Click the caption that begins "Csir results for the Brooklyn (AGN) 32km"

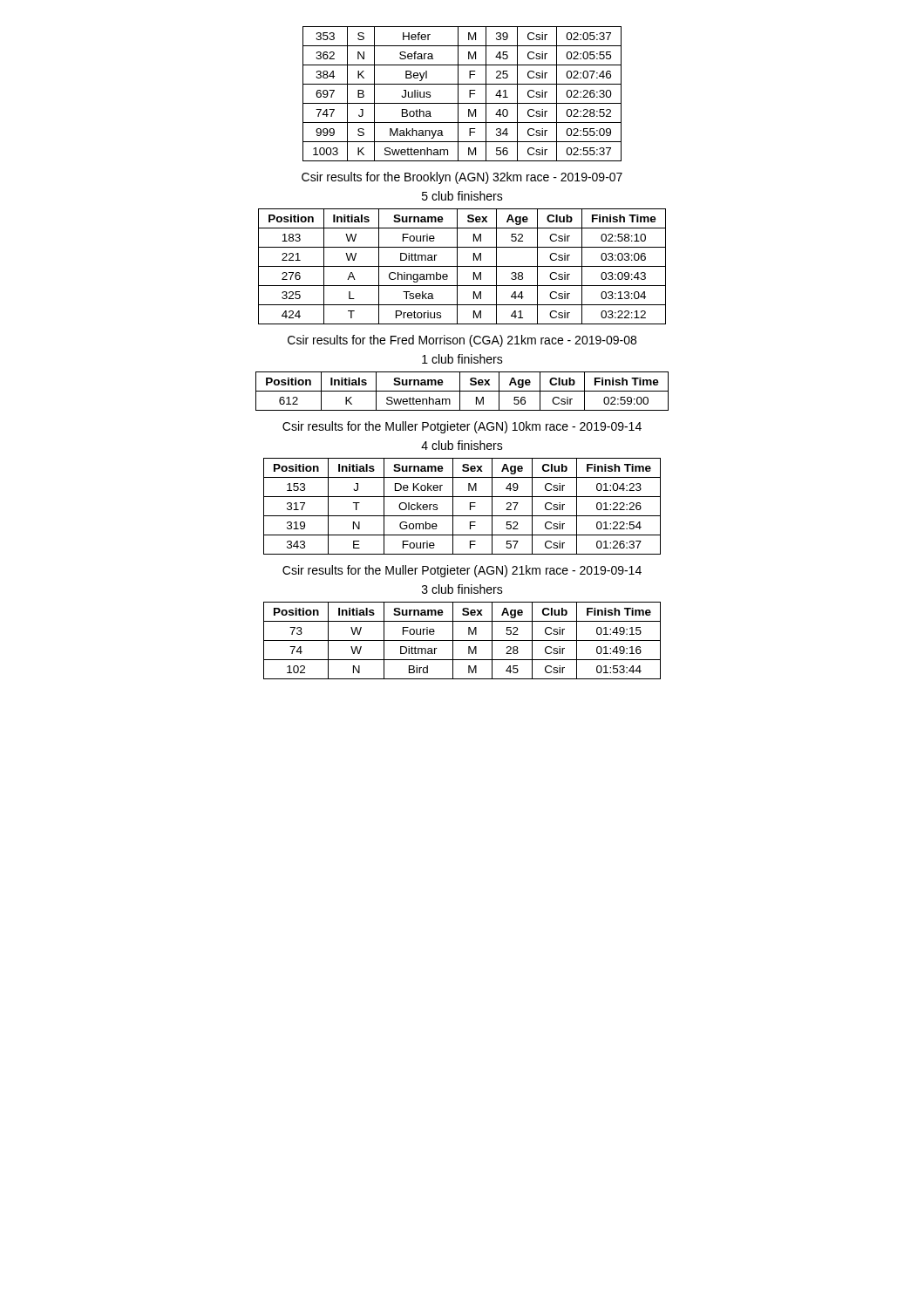point(462,177)
